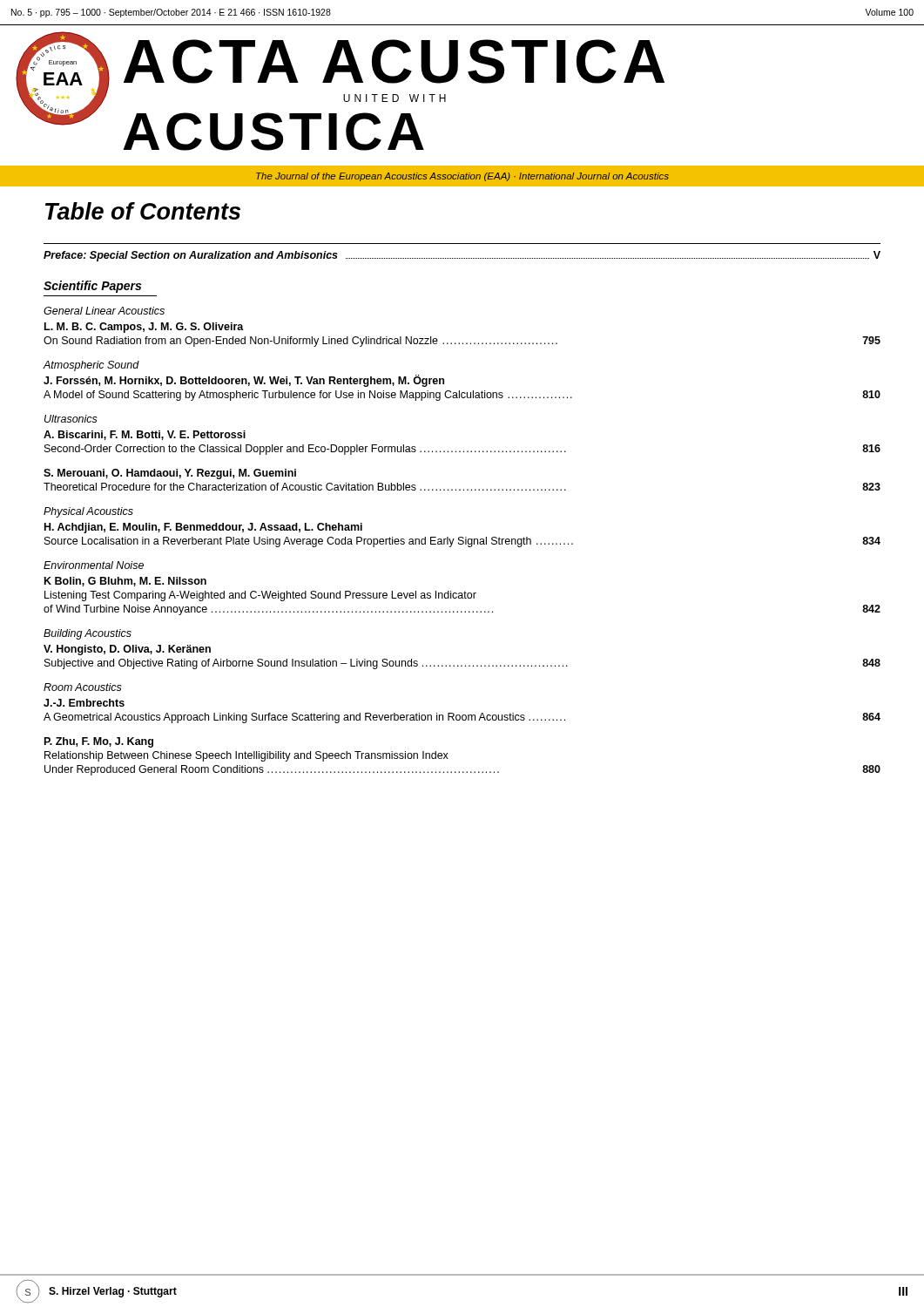Point to the text block starting "Scientific Papers"
Image resolution: width=924 pixels, height=1307 pixels.
click(x=93, y=286)
